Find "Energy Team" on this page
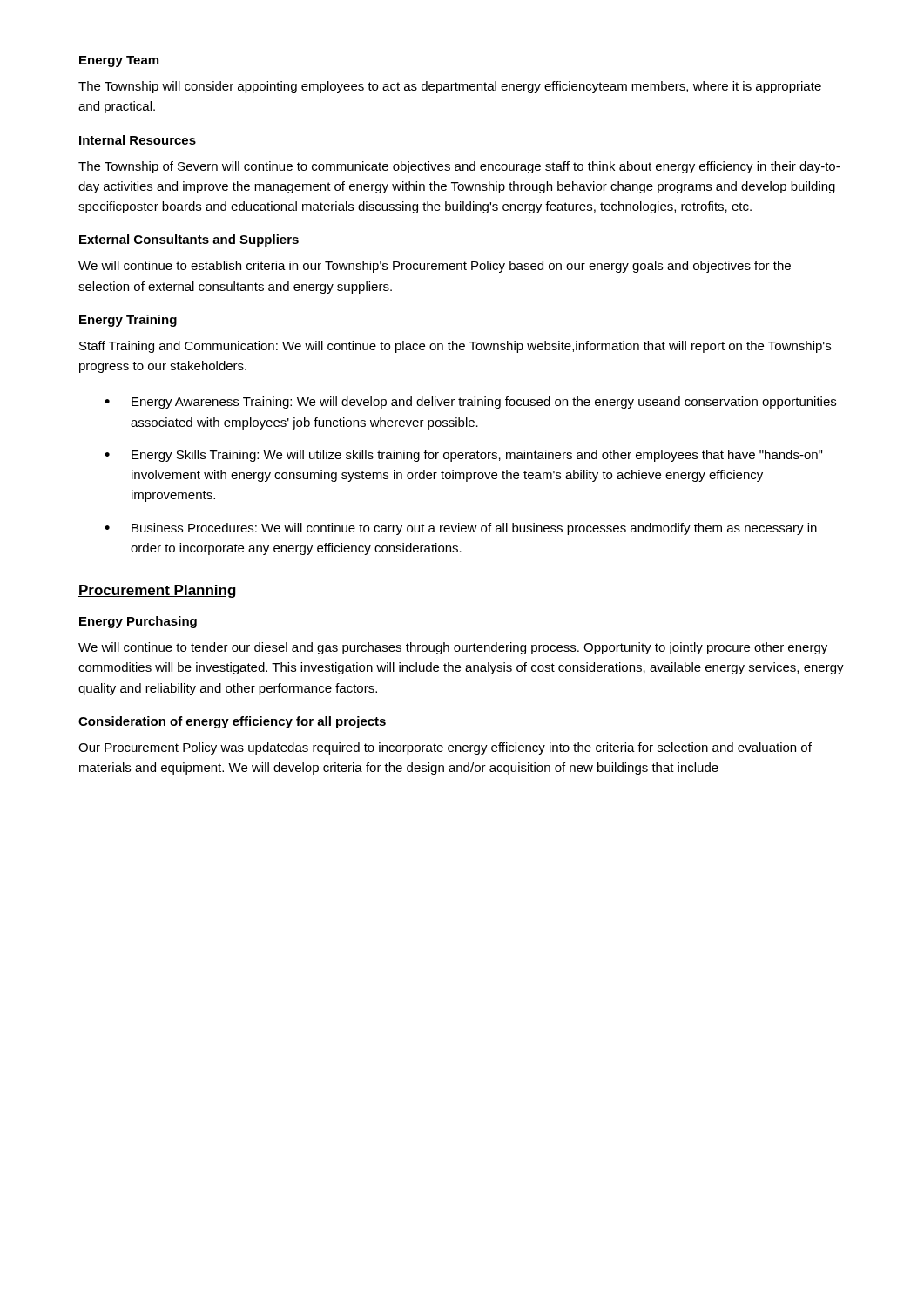The width and height of the screenshot is (924, 1307). [119, 60]
